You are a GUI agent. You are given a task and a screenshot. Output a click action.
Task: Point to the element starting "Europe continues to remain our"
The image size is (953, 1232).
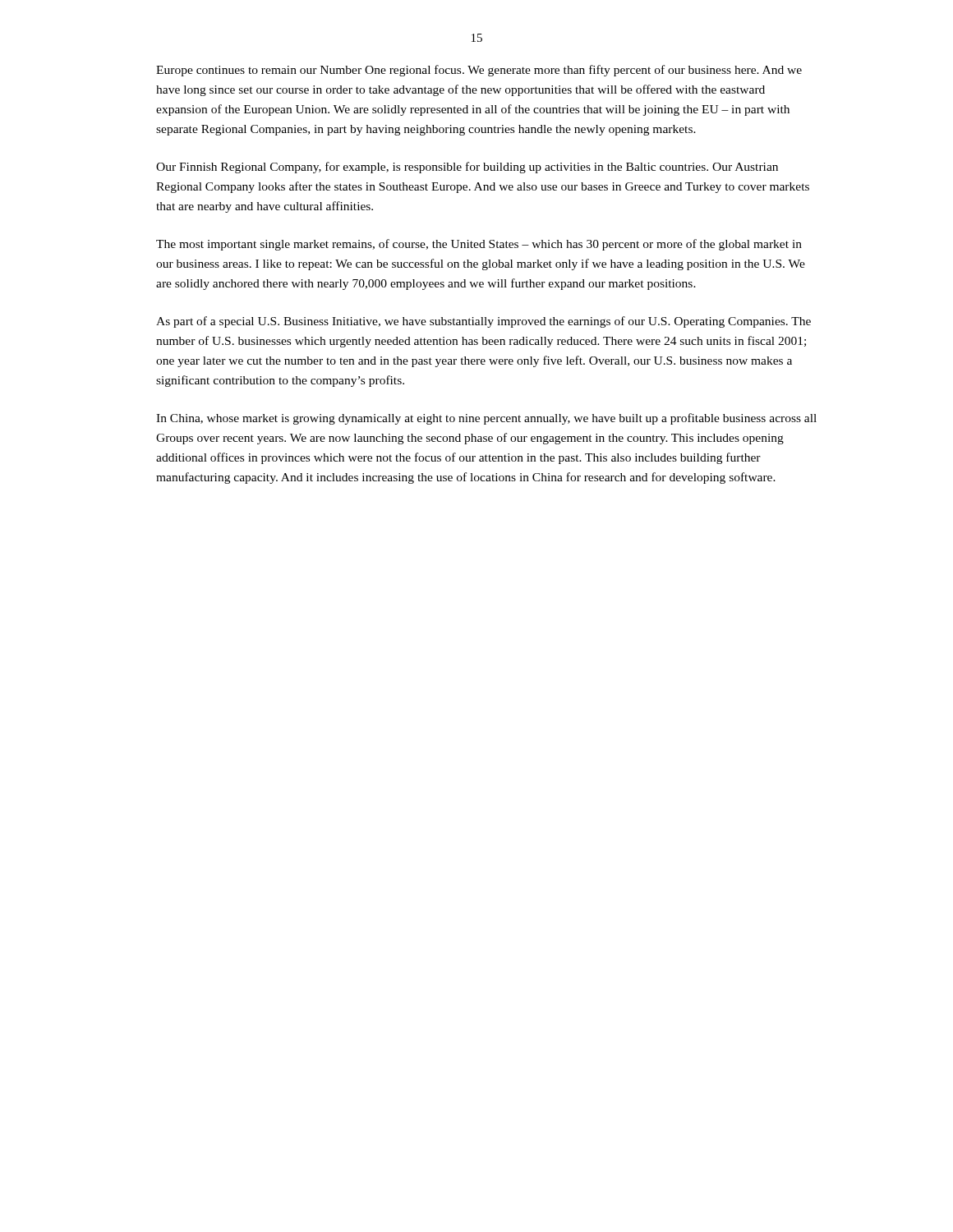pos(479,99)
